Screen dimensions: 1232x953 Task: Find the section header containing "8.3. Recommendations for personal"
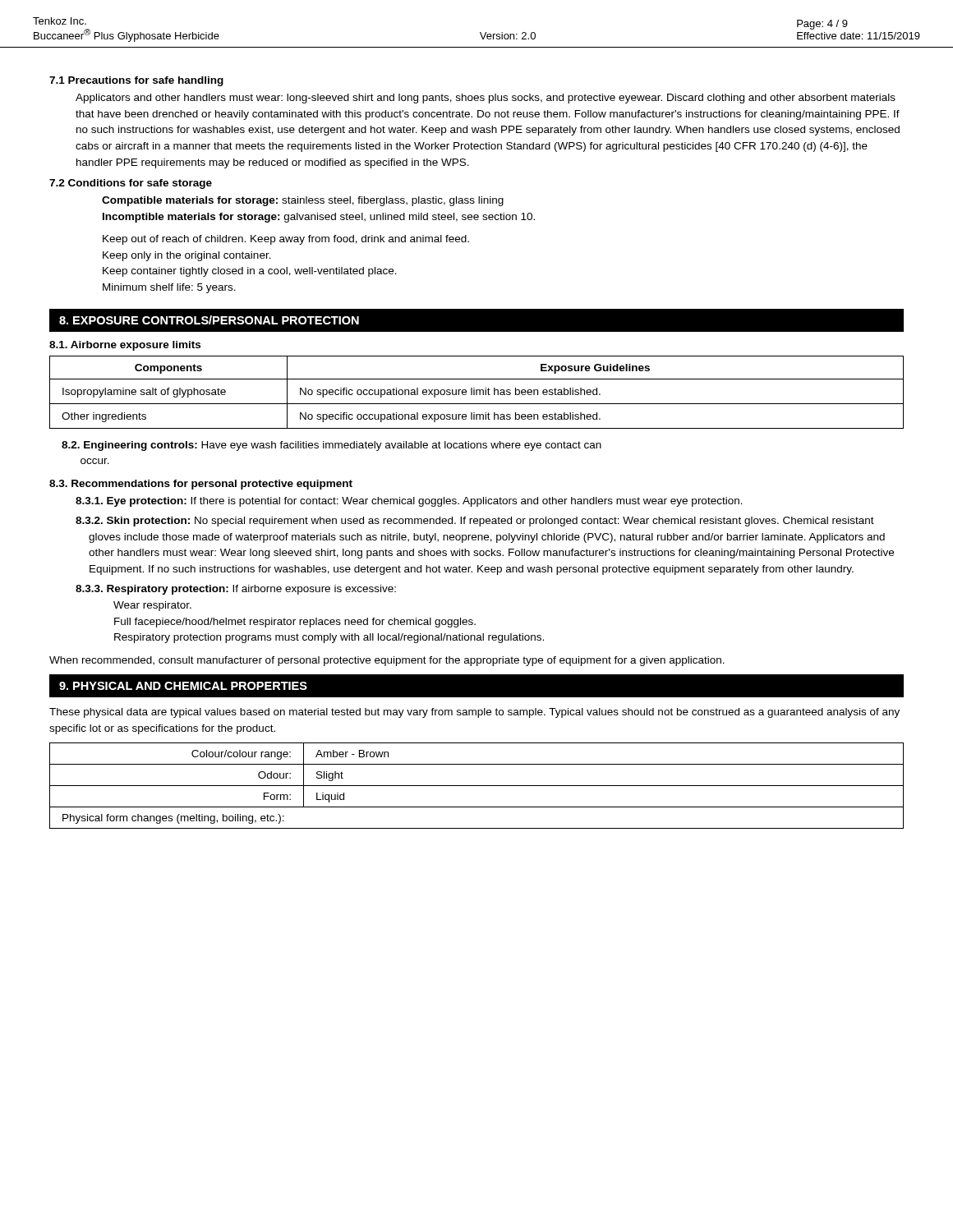[x=201, y=483]
